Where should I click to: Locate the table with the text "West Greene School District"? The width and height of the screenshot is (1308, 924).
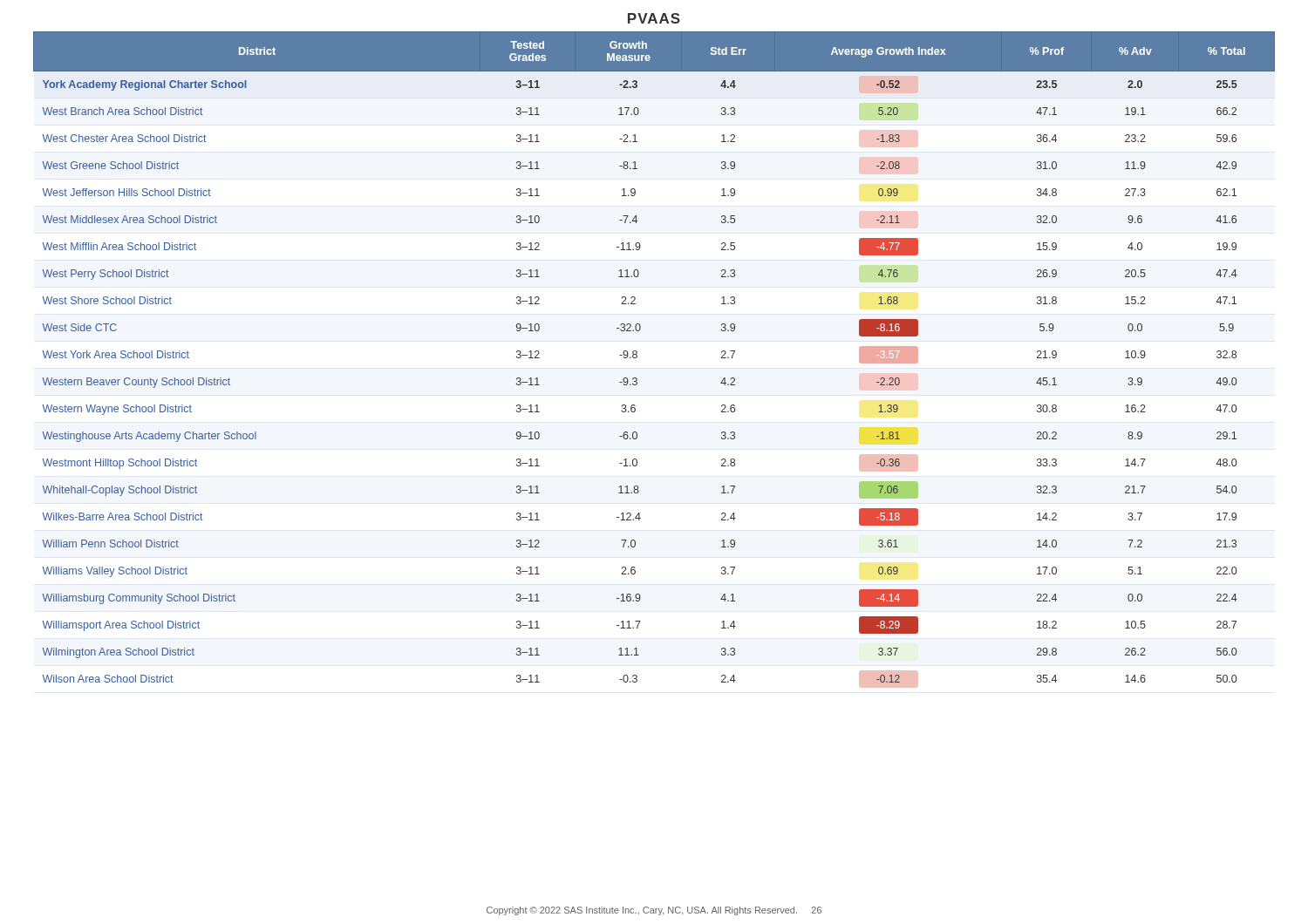point(654,362)
